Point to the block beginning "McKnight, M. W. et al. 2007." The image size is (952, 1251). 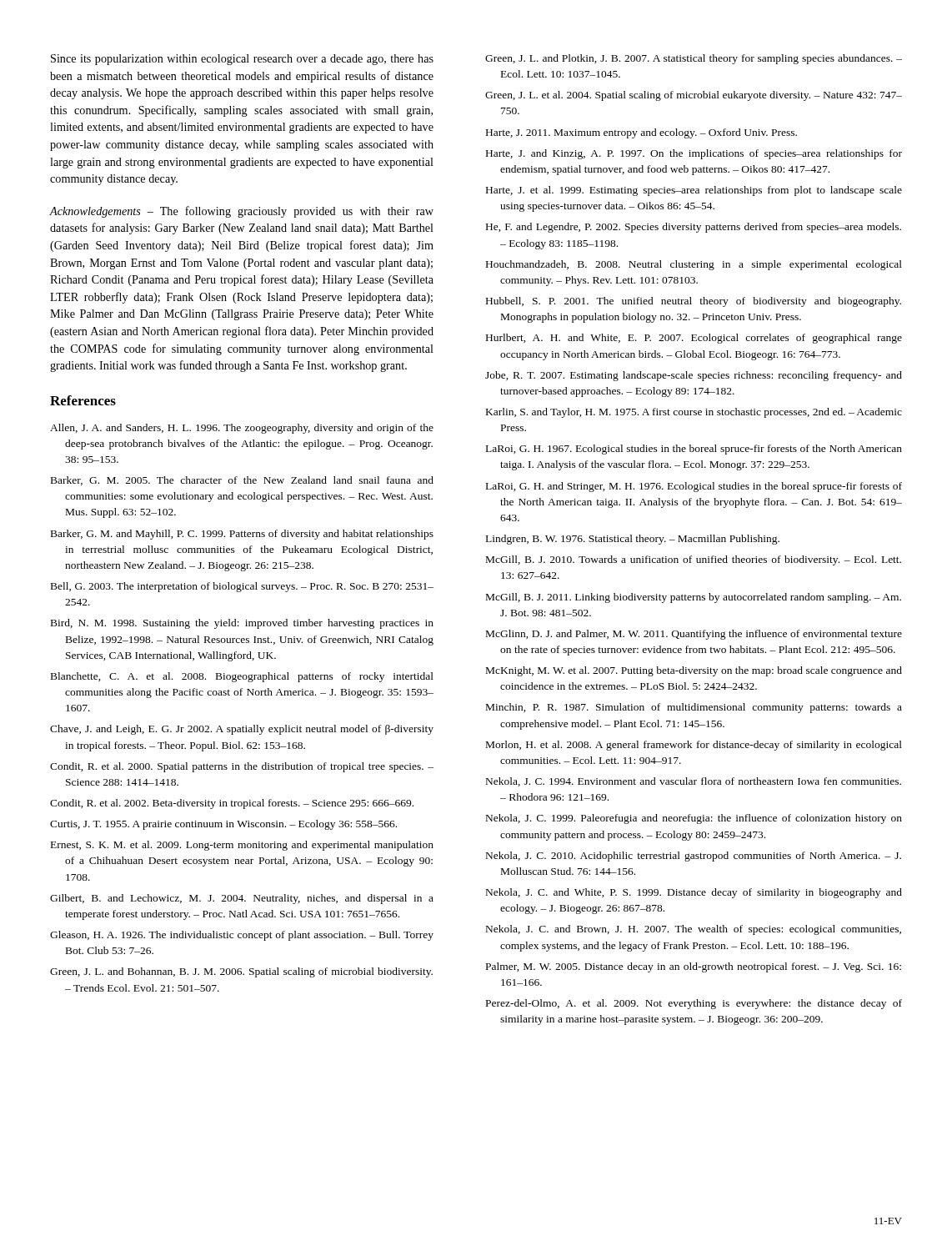pos(694,678)
